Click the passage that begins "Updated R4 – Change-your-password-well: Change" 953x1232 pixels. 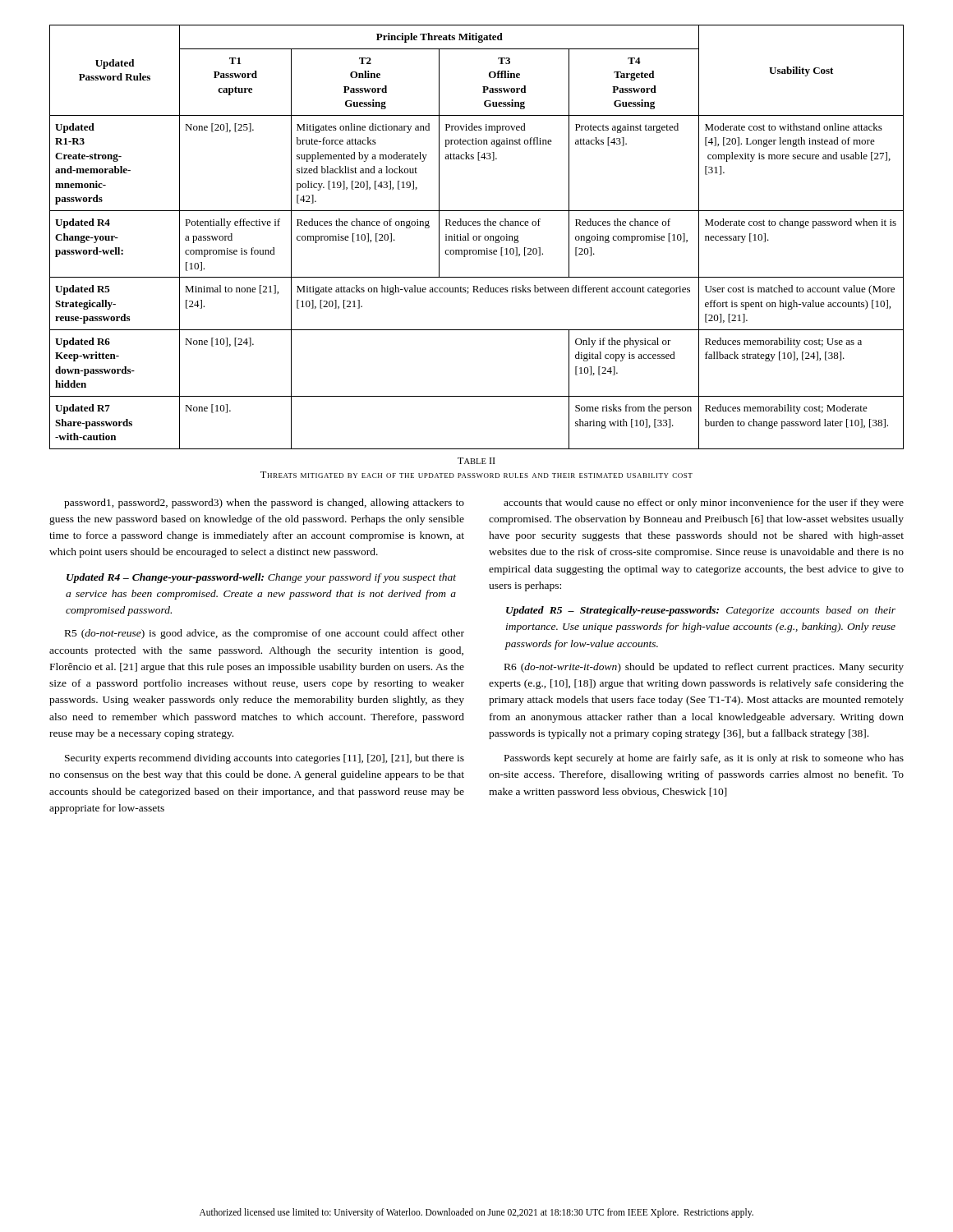[261, 593]
